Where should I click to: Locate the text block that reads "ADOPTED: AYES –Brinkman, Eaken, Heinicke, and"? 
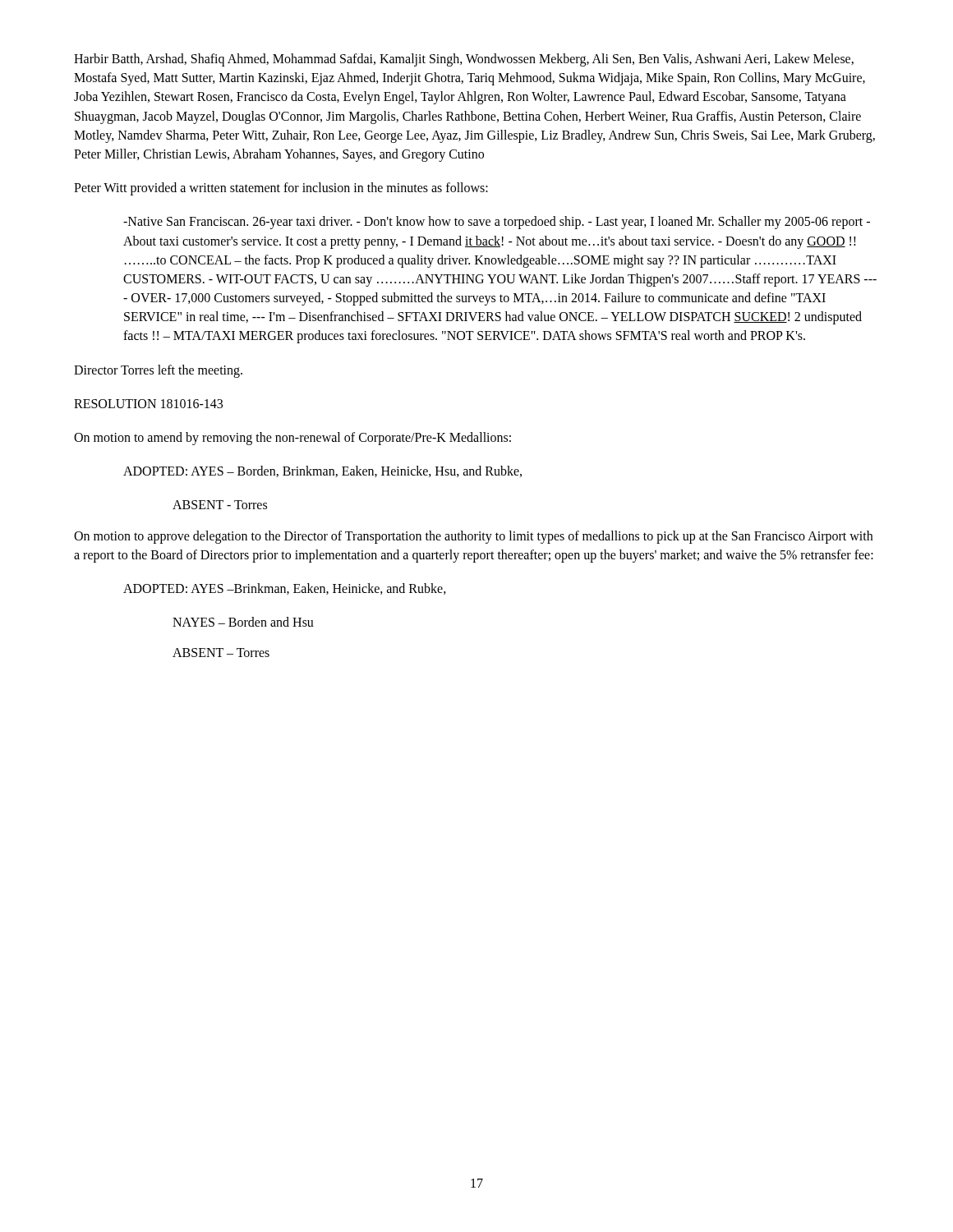tap(285, 588)
